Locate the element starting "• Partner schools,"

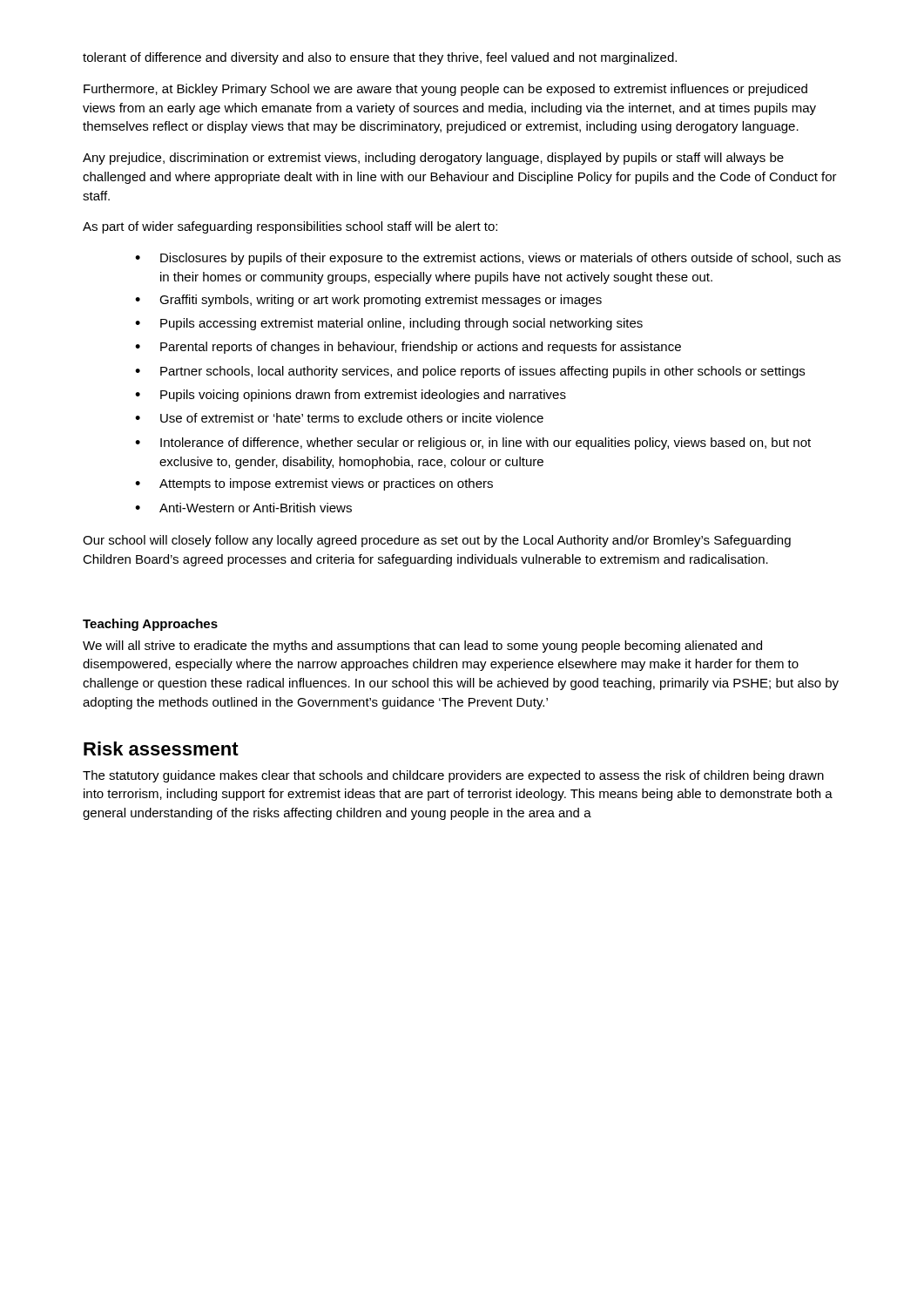[470, 371]
